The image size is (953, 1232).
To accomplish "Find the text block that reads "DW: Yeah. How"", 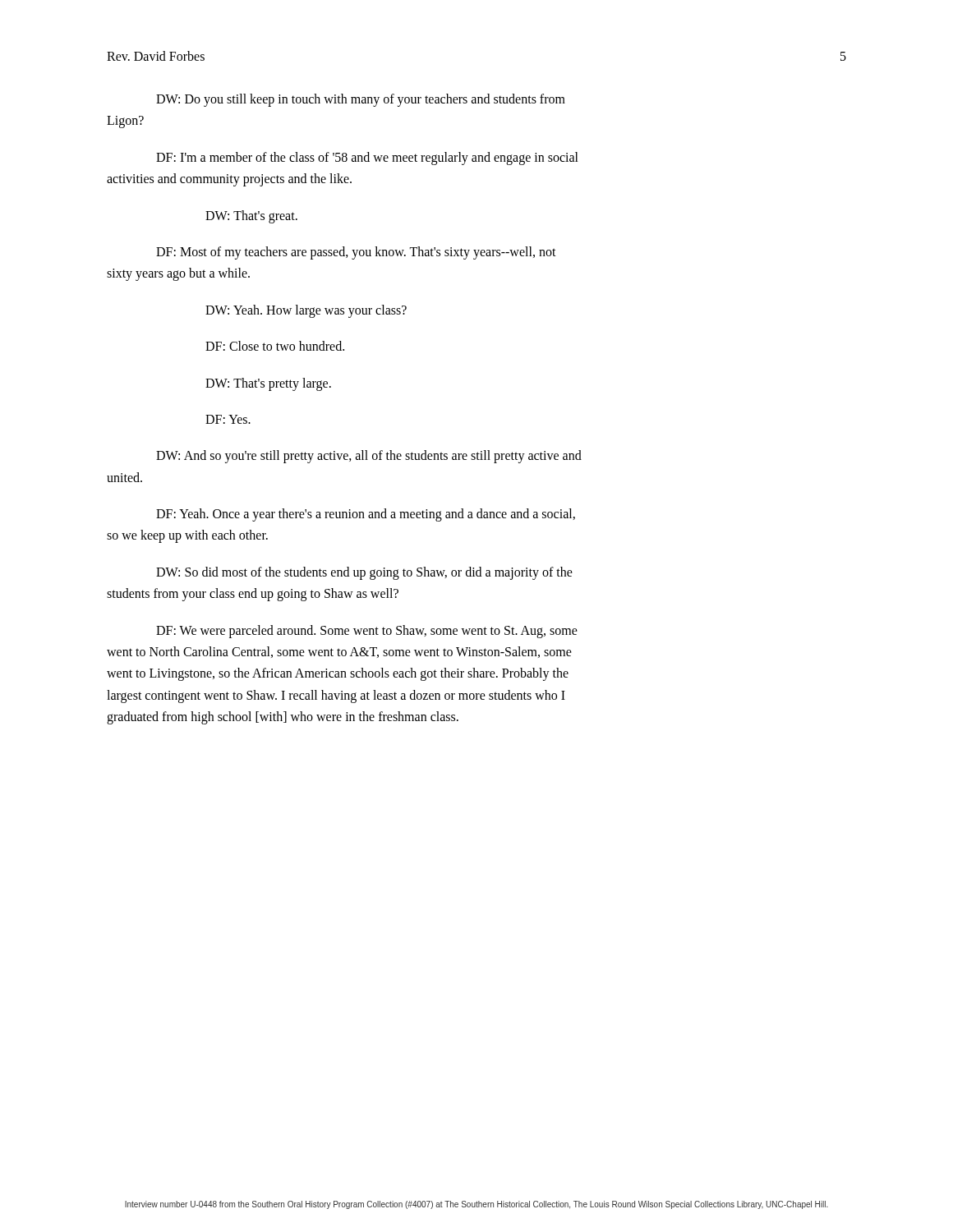I will click(306, 311).
